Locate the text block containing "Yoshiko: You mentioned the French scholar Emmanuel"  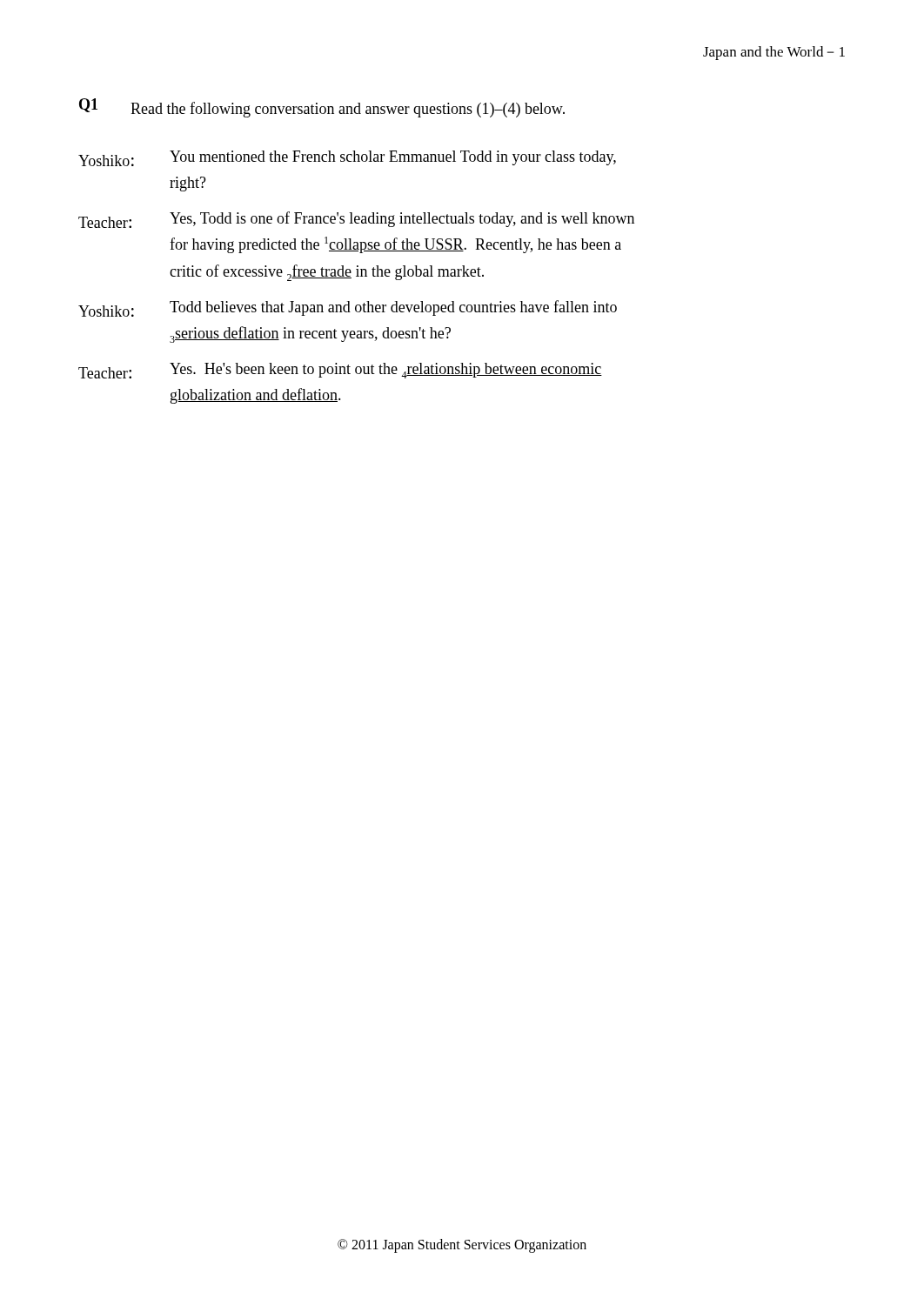click(x=462, y=170)
